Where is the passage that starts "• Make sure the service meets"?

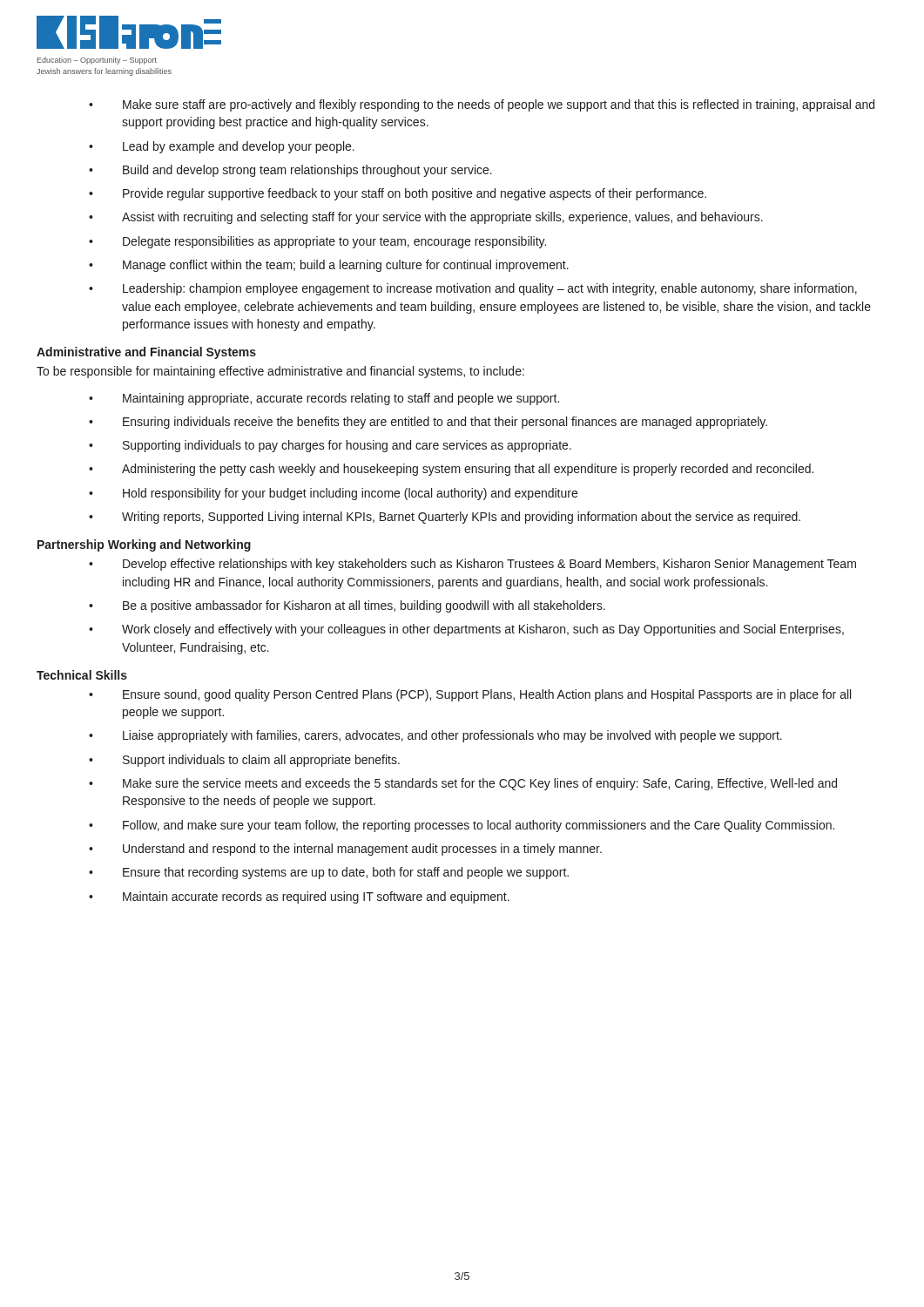(484, 792)
